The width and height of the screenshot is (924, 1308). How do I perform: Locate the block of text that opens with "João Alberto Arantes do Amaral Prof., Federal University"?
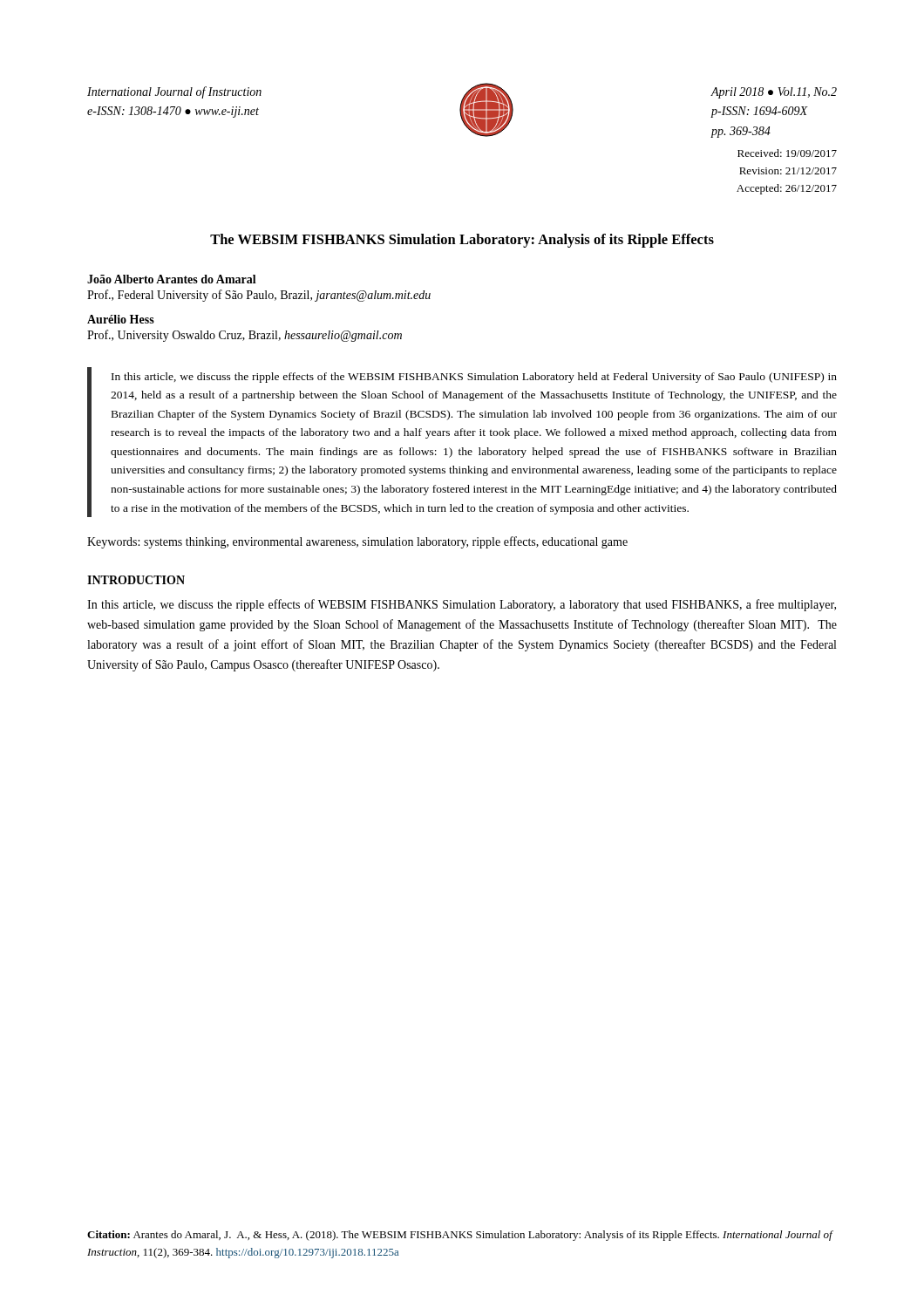tap(172, 279)
